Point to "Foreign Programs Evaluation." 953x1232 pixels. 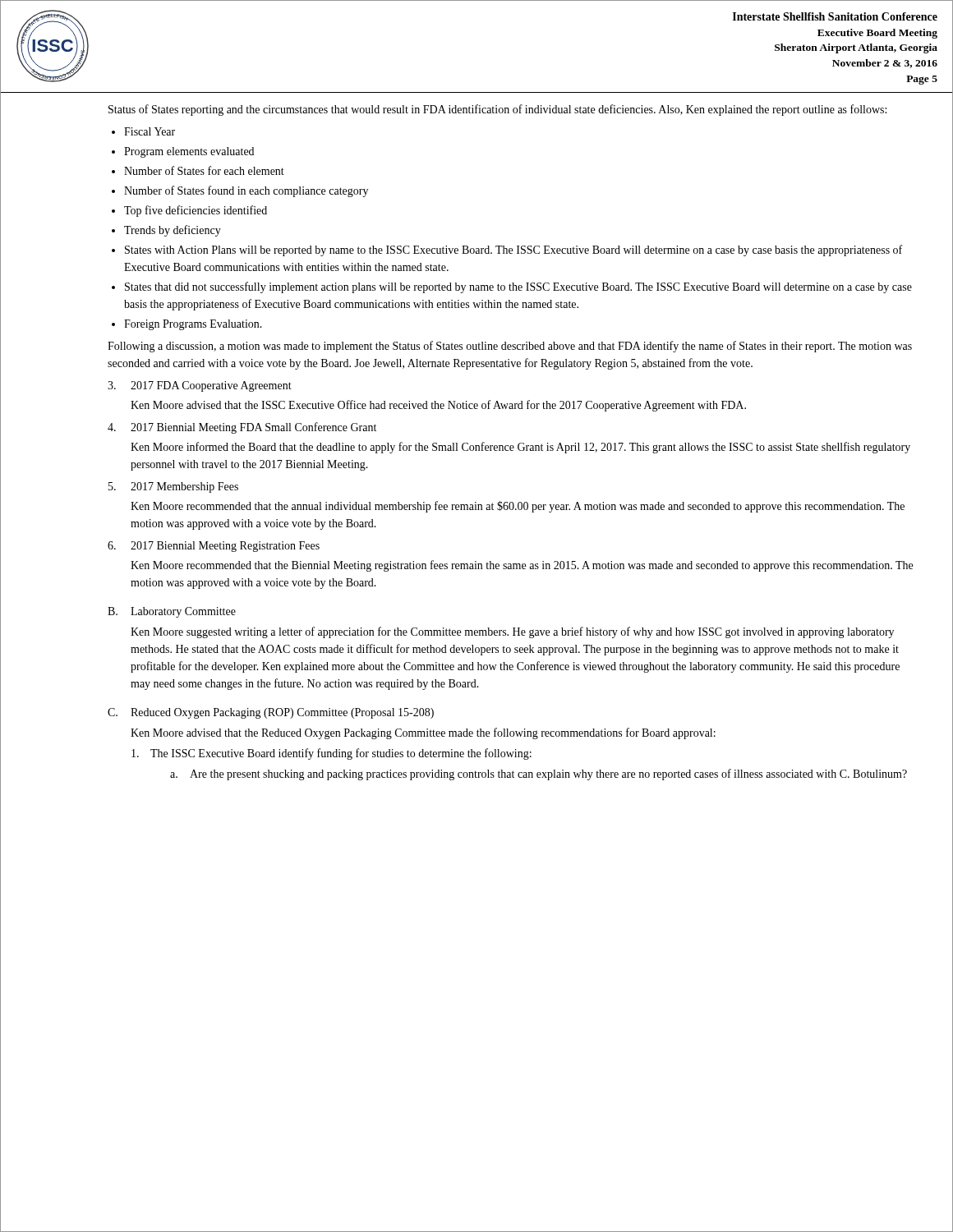(x=193, y=324)
